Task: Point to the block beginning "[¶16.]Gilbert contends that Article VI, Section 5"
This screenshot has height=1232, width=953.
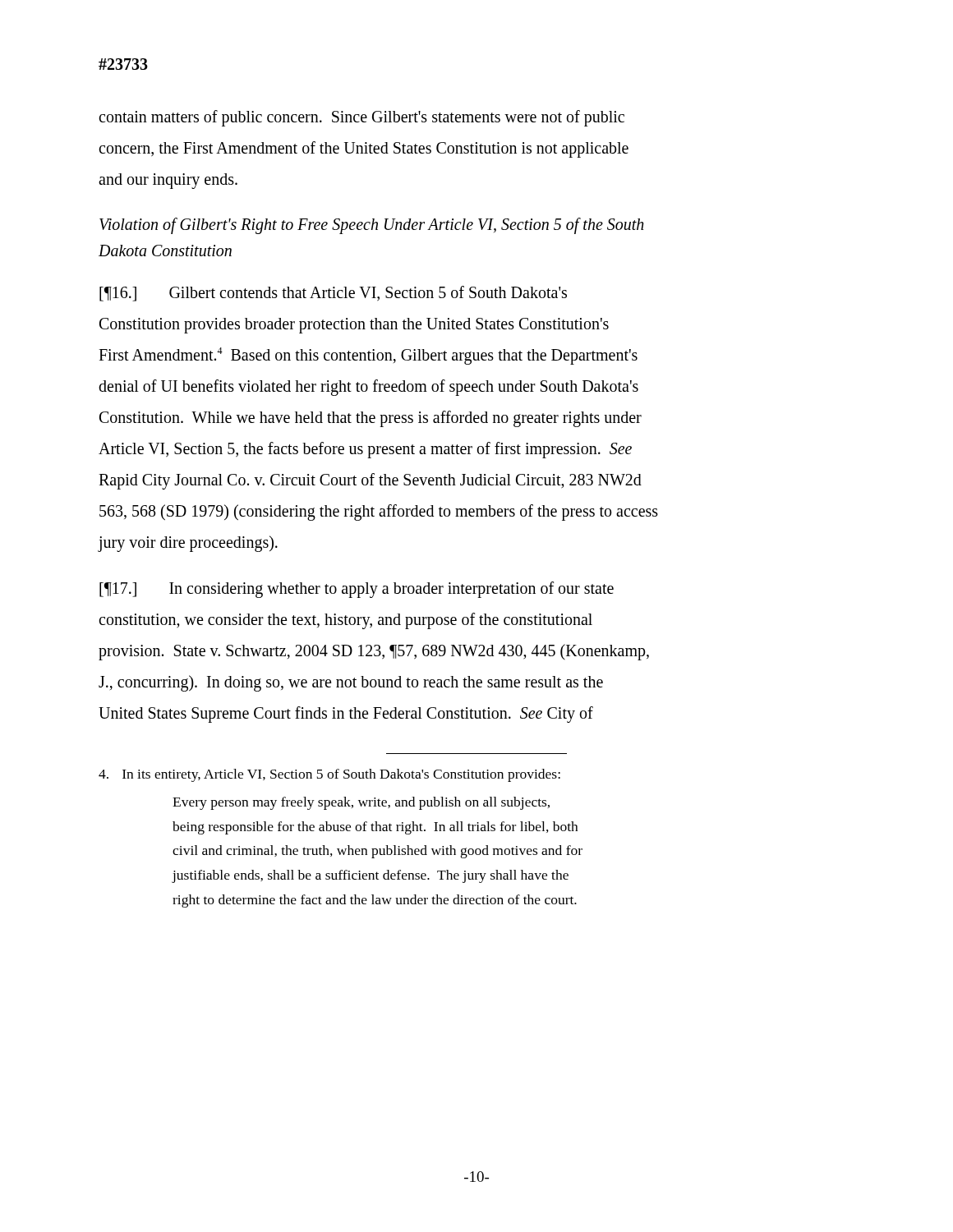Action: click(x=333, y=292)
